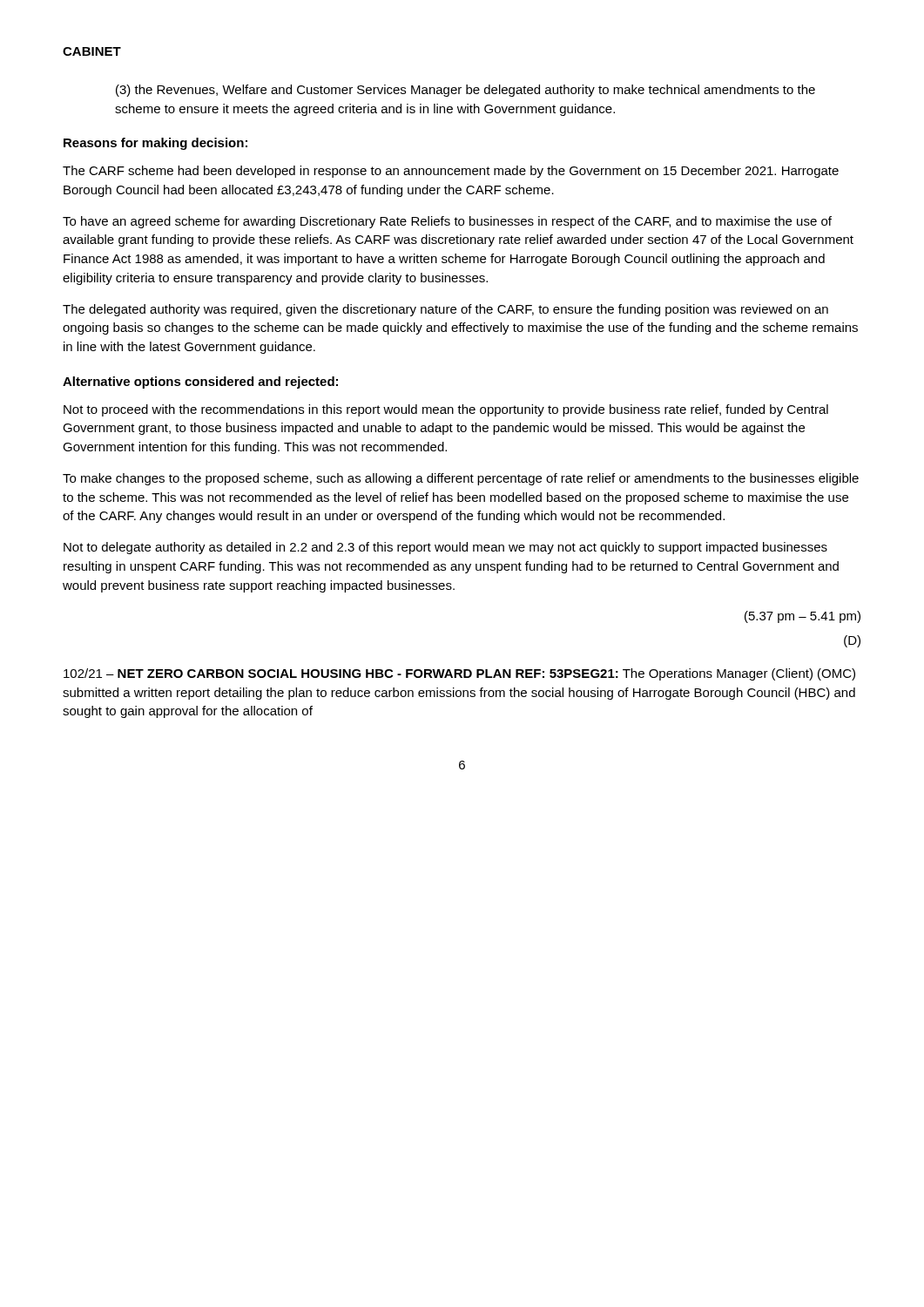Click the passage that begins "The CARF scheme had been"
Image resolution: width=924 pixels, height=1307 pixels.
451,180
